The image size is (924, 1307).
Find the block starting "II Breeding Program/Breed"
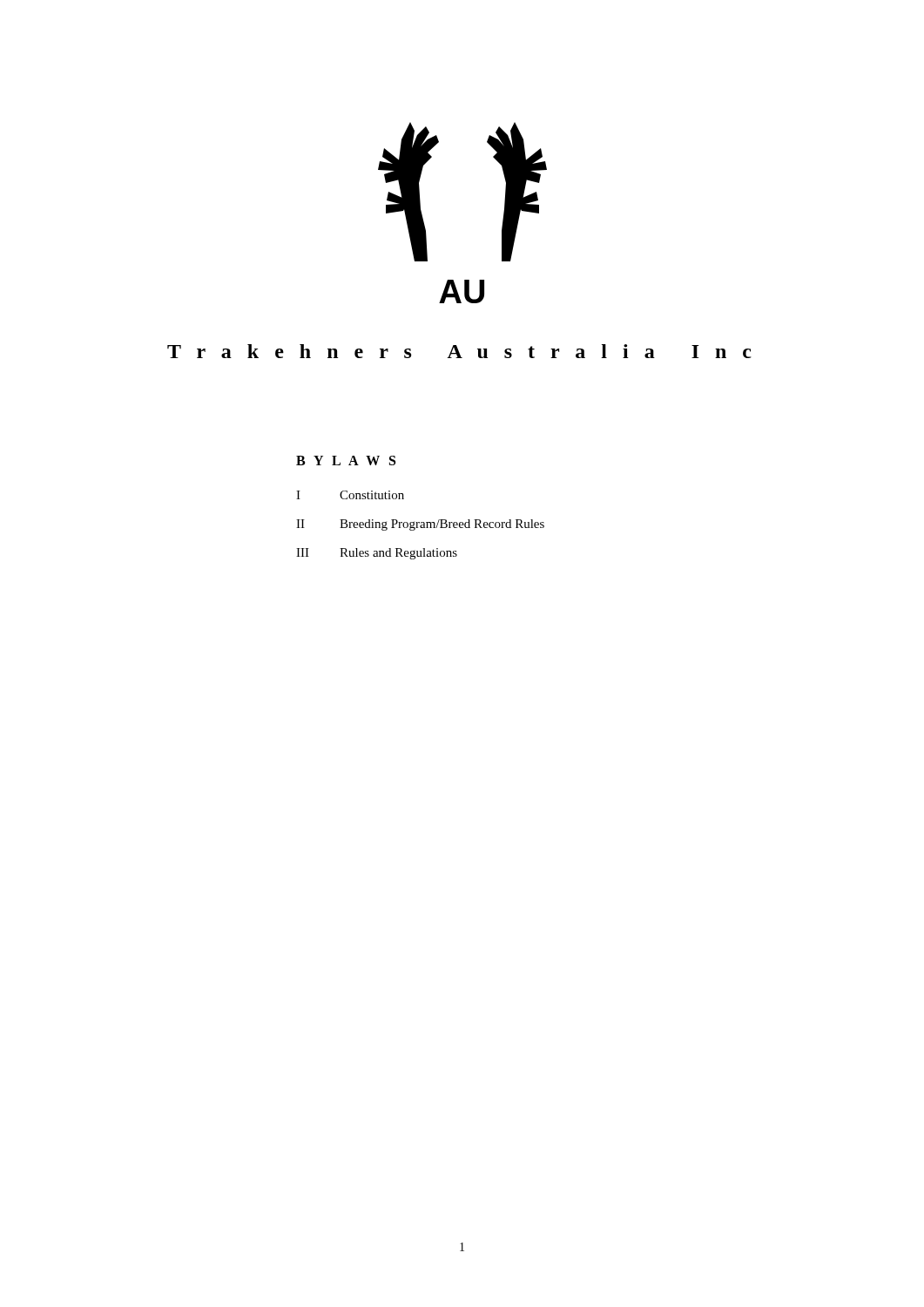pos(420,524)
